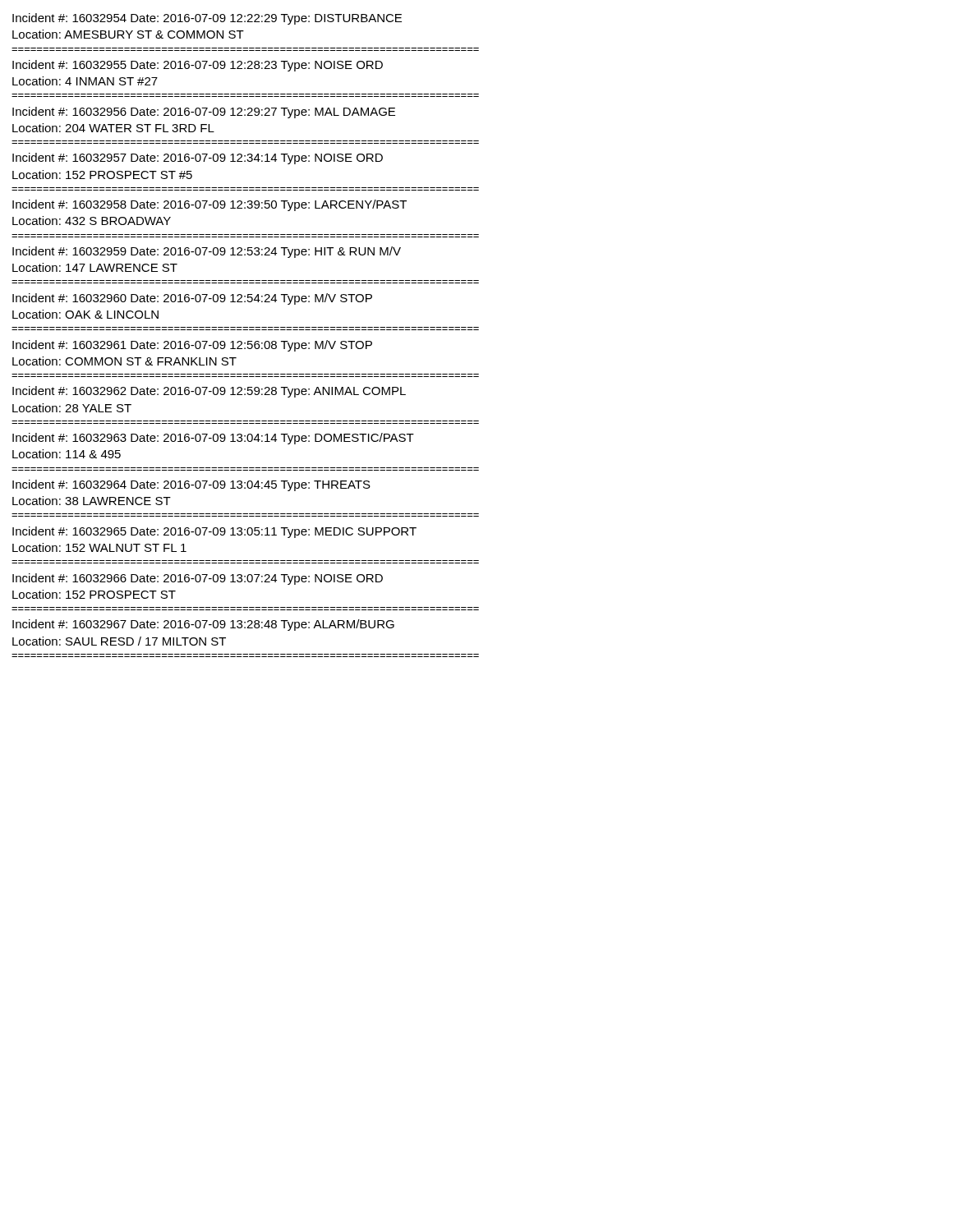Viewport: 953px width, 1232px height.
Task: Find the block starting "Incident #: 16032956 Date: 2016-07-09 12:29:27"
Action: [x=204, y=113]
